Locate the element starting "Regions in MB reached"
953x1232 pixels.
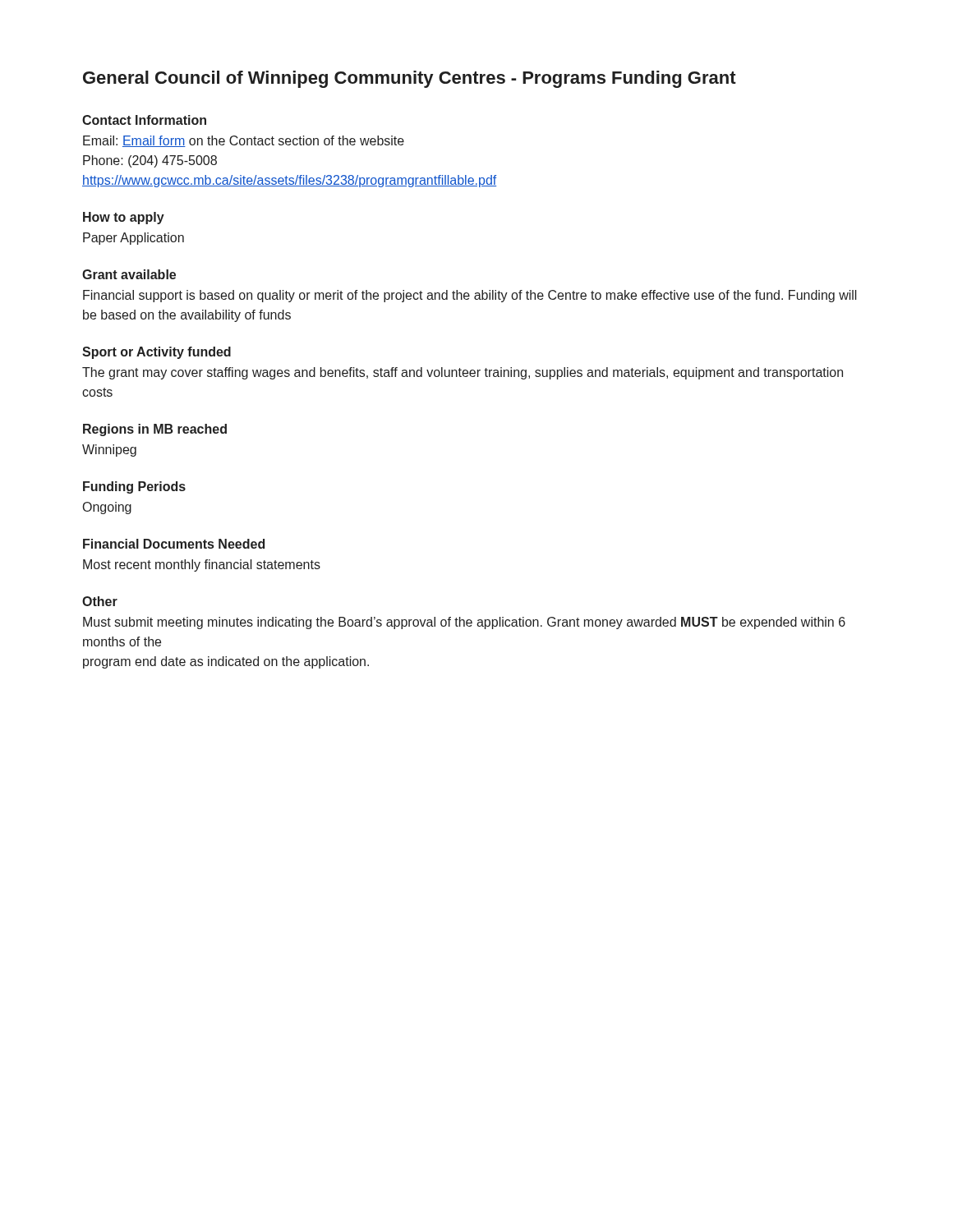click(155, 429)
